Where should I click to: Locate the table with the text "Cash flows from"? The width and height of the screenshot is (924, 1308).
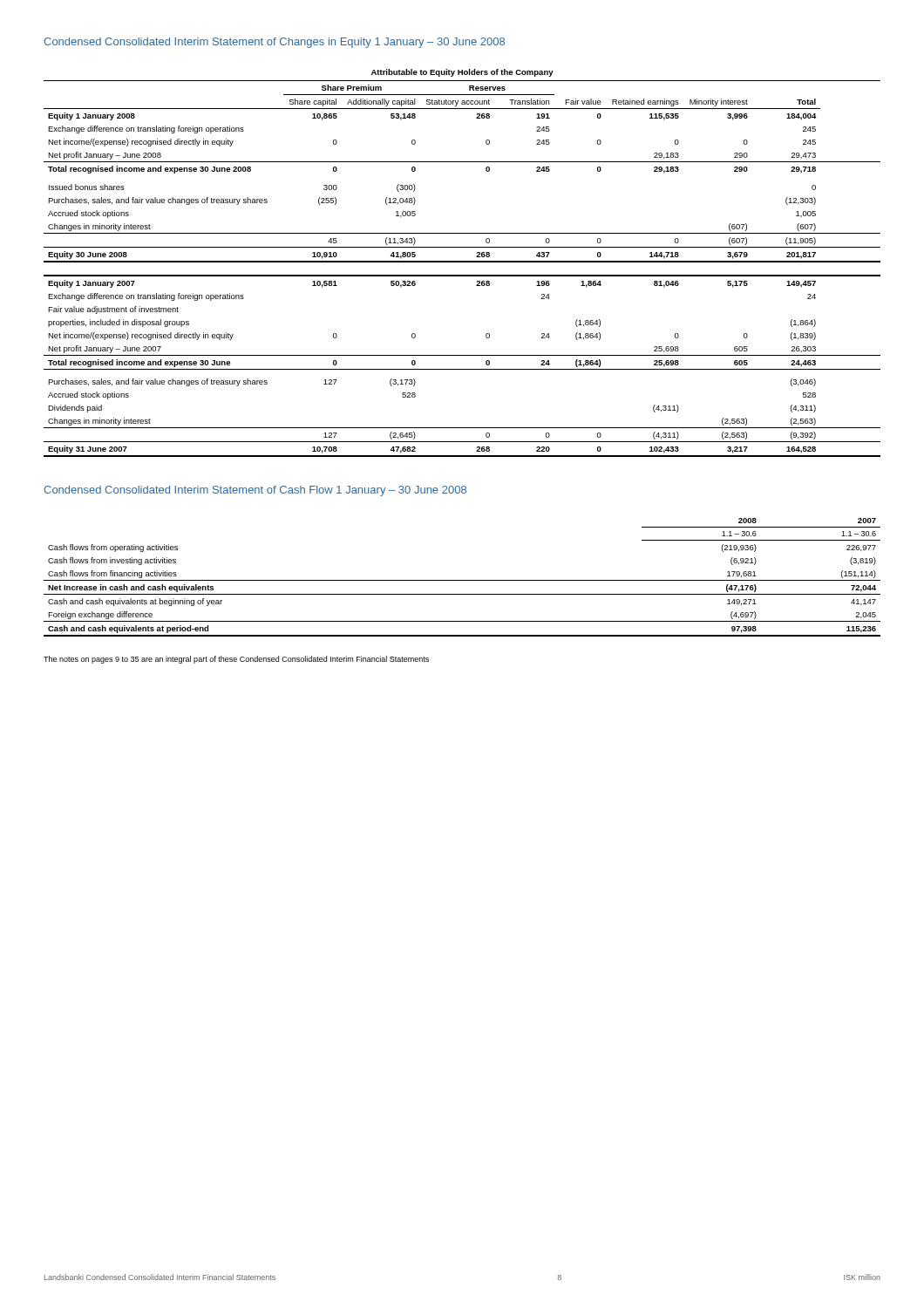click(462, 575)
